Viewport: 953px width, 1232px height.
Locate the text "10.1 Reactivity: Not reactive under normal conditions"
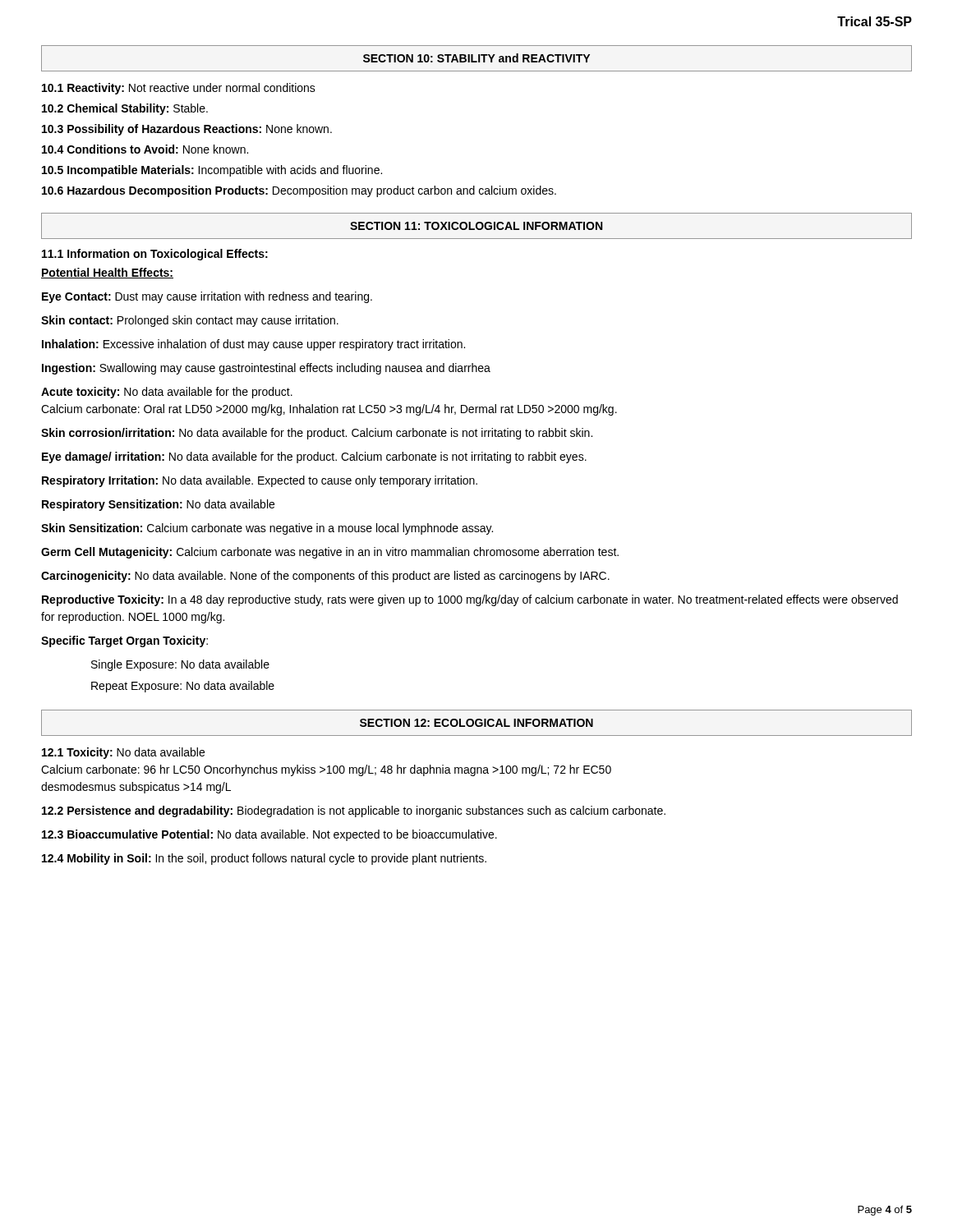178,88
